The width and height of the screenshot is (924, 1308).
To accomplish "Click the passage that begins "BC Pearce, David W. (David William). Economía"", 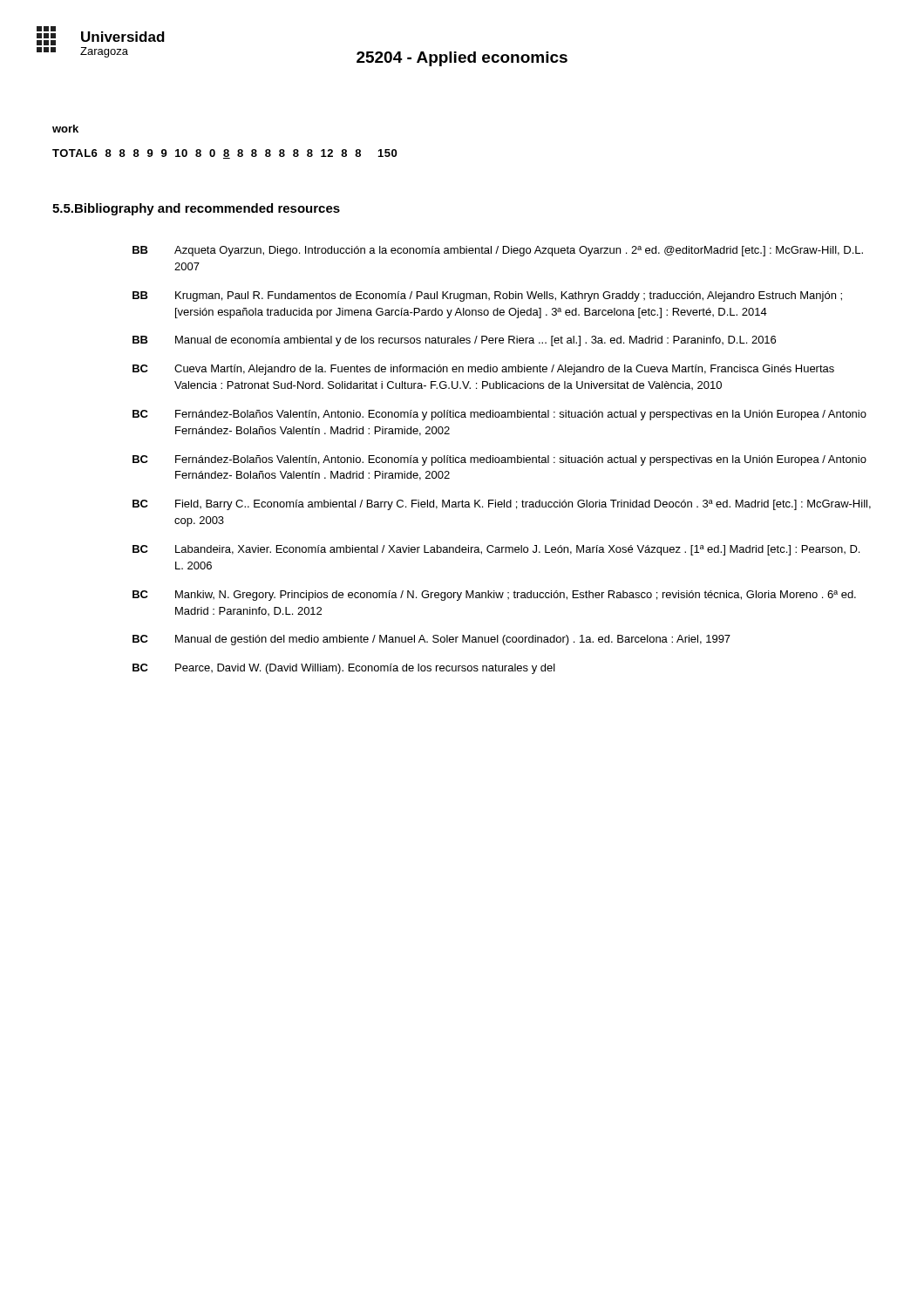I will click(462, 669).
